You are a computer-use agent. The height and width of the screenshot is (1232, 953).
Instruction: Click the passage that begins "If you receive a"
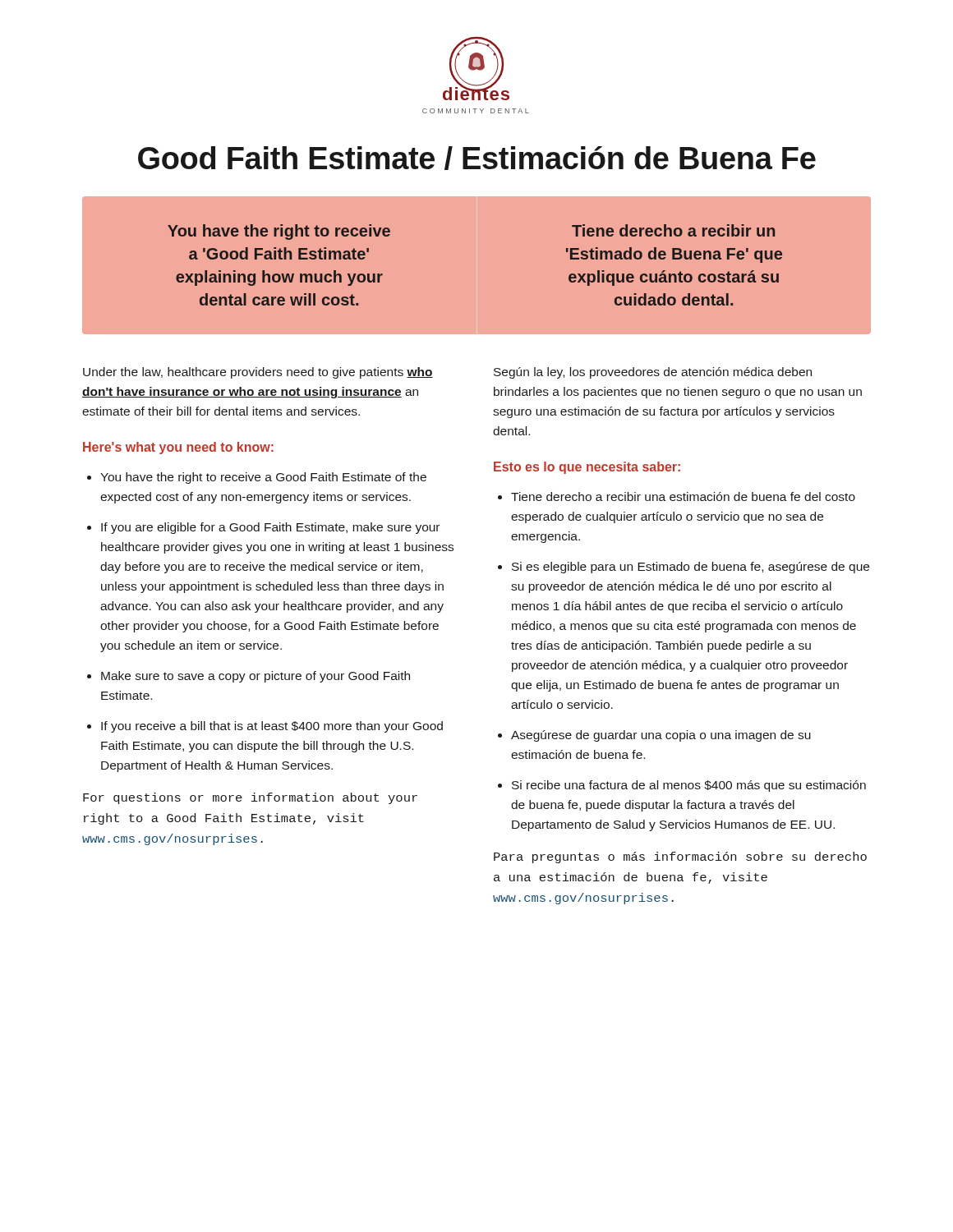[272, 746]
